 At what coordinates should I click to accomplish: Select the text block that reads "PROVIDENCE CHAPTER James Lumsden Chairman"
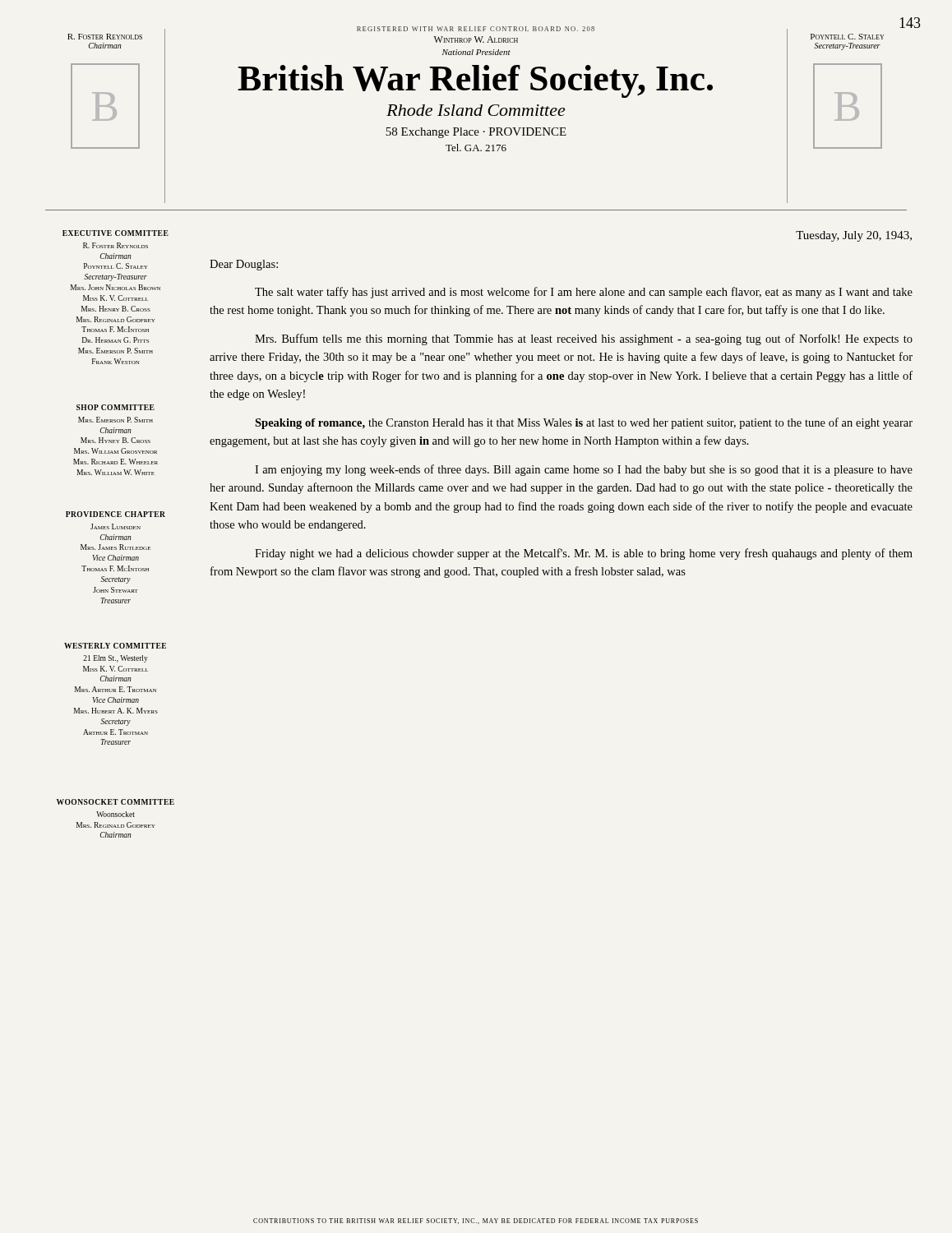click(x=115, y=558)
